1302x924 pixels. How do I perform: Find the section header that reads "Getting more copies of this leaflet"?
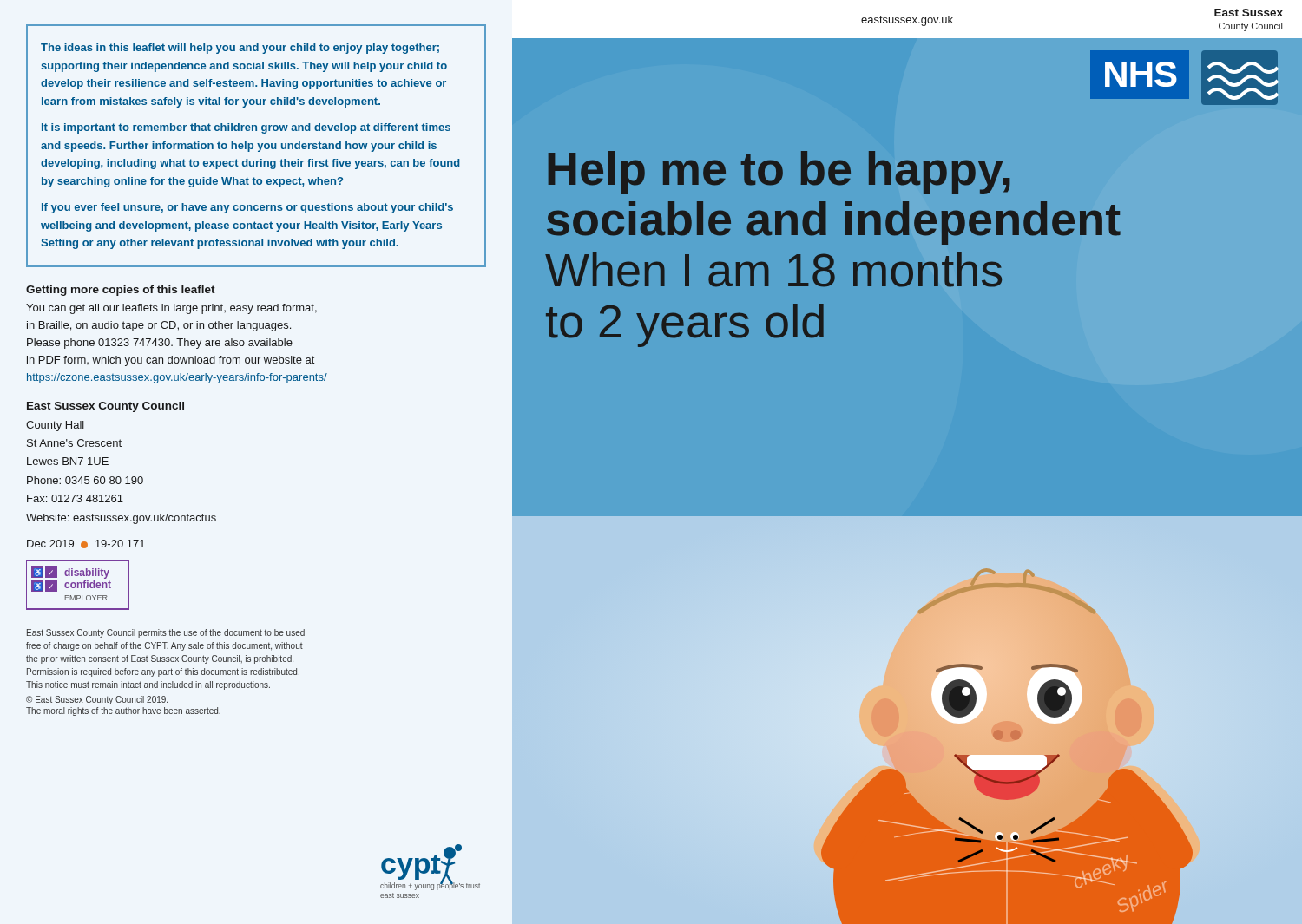click(x=120, y=289)
